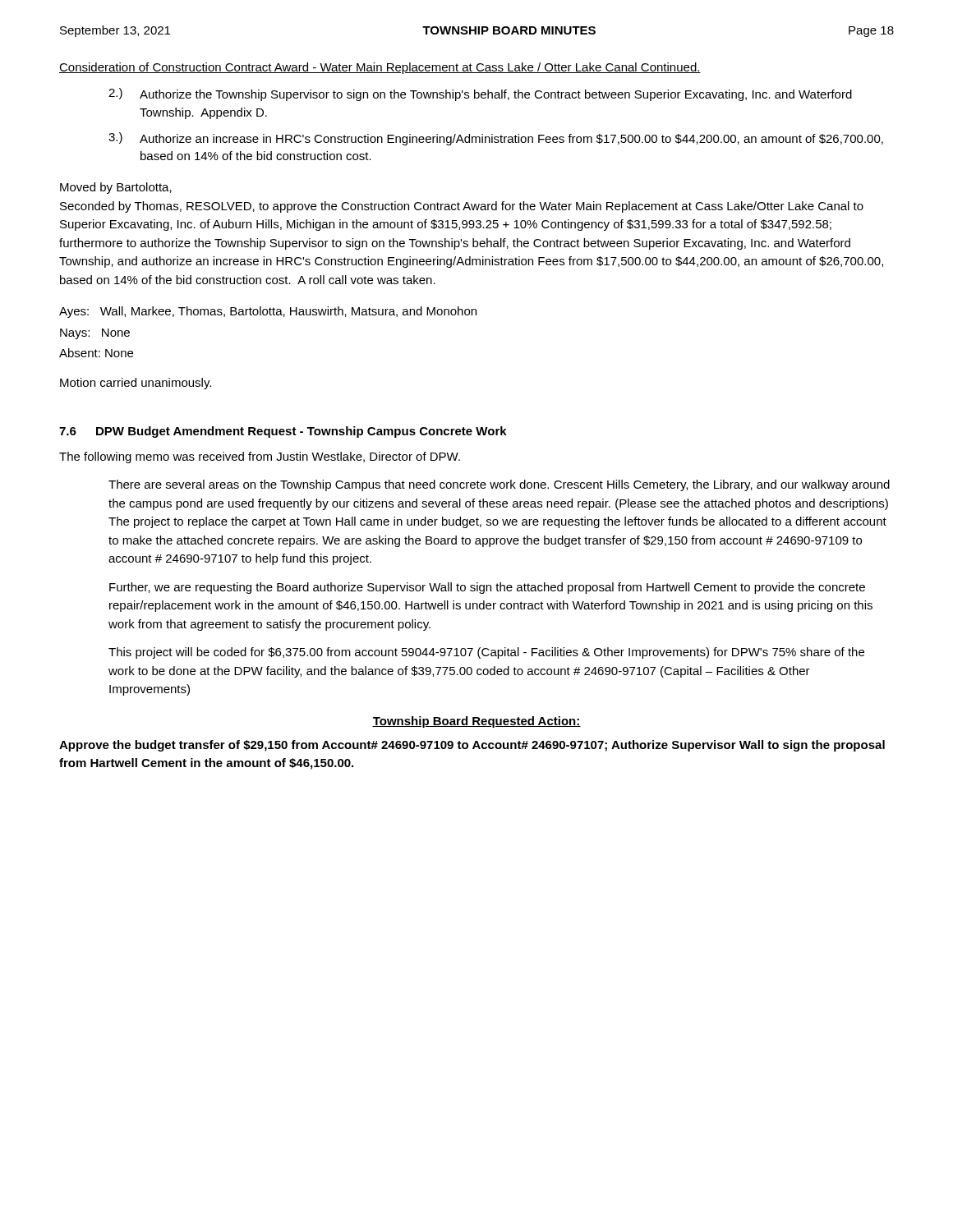Point to the block beginning "2.) Authorize the Township Supervisor to"
This screenshot has height=1232, width=953.
501,103
